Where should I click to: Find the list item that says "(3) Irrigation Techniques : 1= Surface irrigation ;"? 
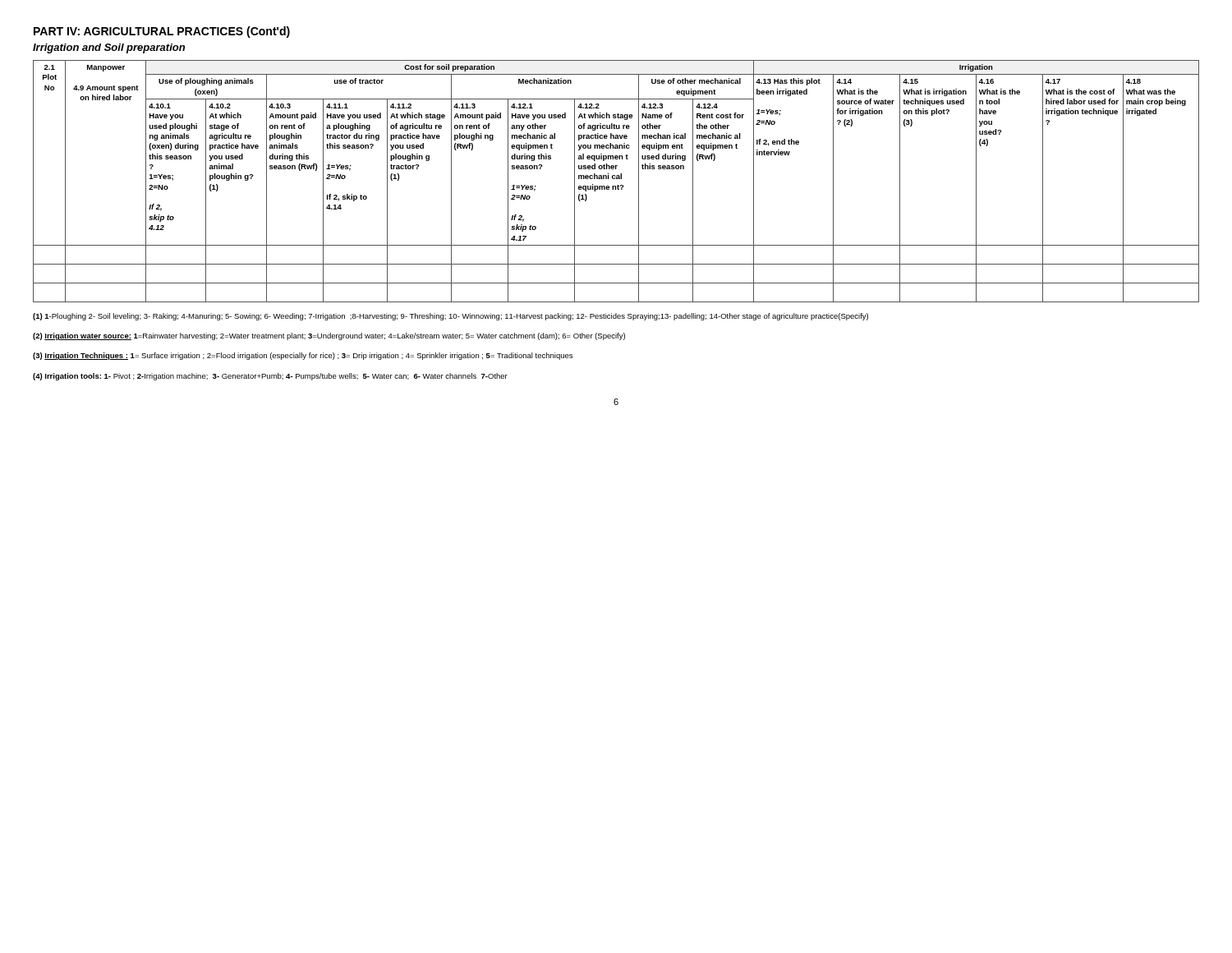[x=303, y=356]
